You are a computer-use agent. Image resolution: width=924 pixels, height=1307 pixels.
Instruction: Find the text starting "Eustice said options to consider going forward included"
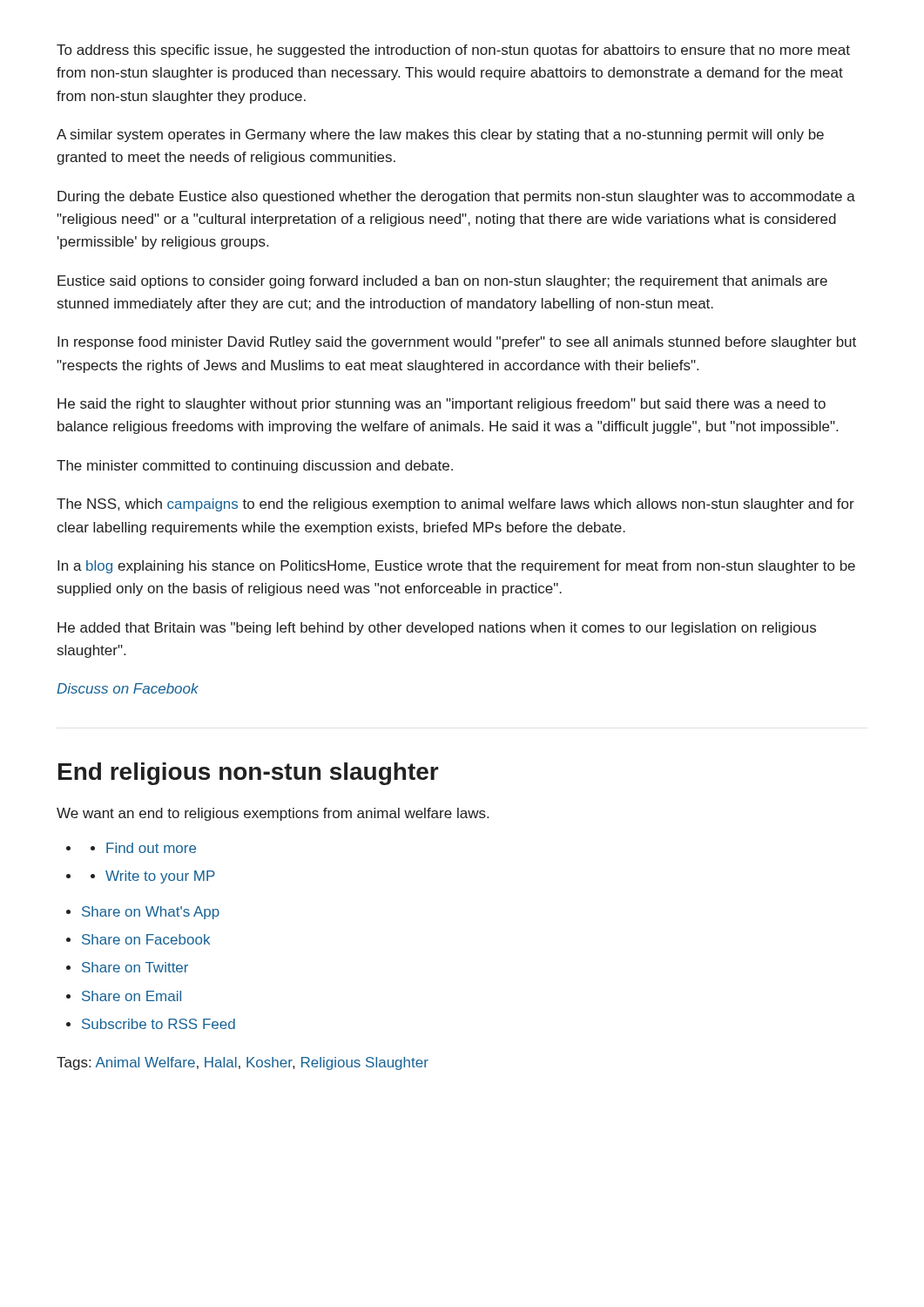click(462, 293)
